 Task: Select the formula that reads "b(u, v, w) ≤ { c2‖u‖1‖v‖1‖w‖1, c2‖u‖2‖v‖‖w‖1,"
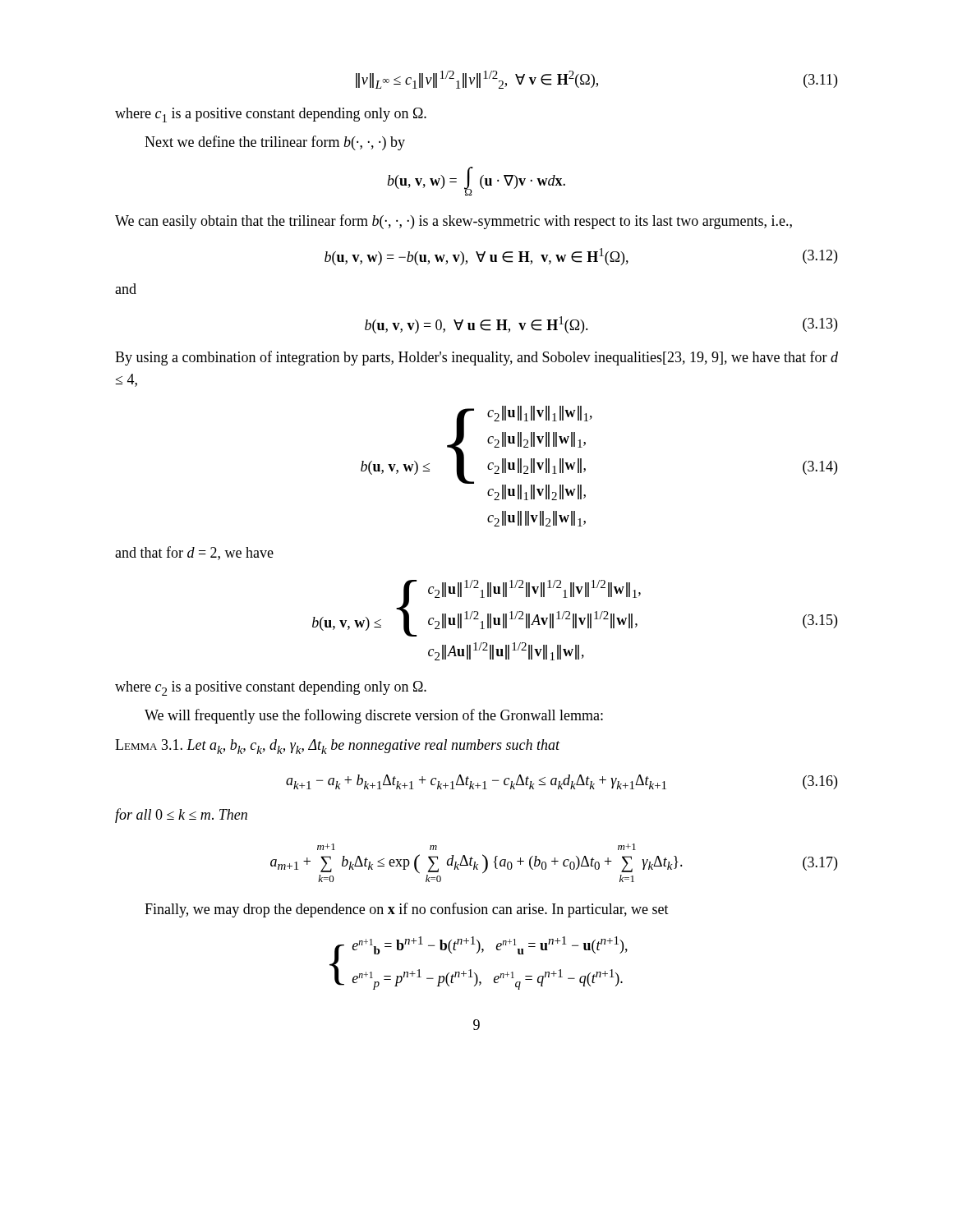tap(599, 467)
